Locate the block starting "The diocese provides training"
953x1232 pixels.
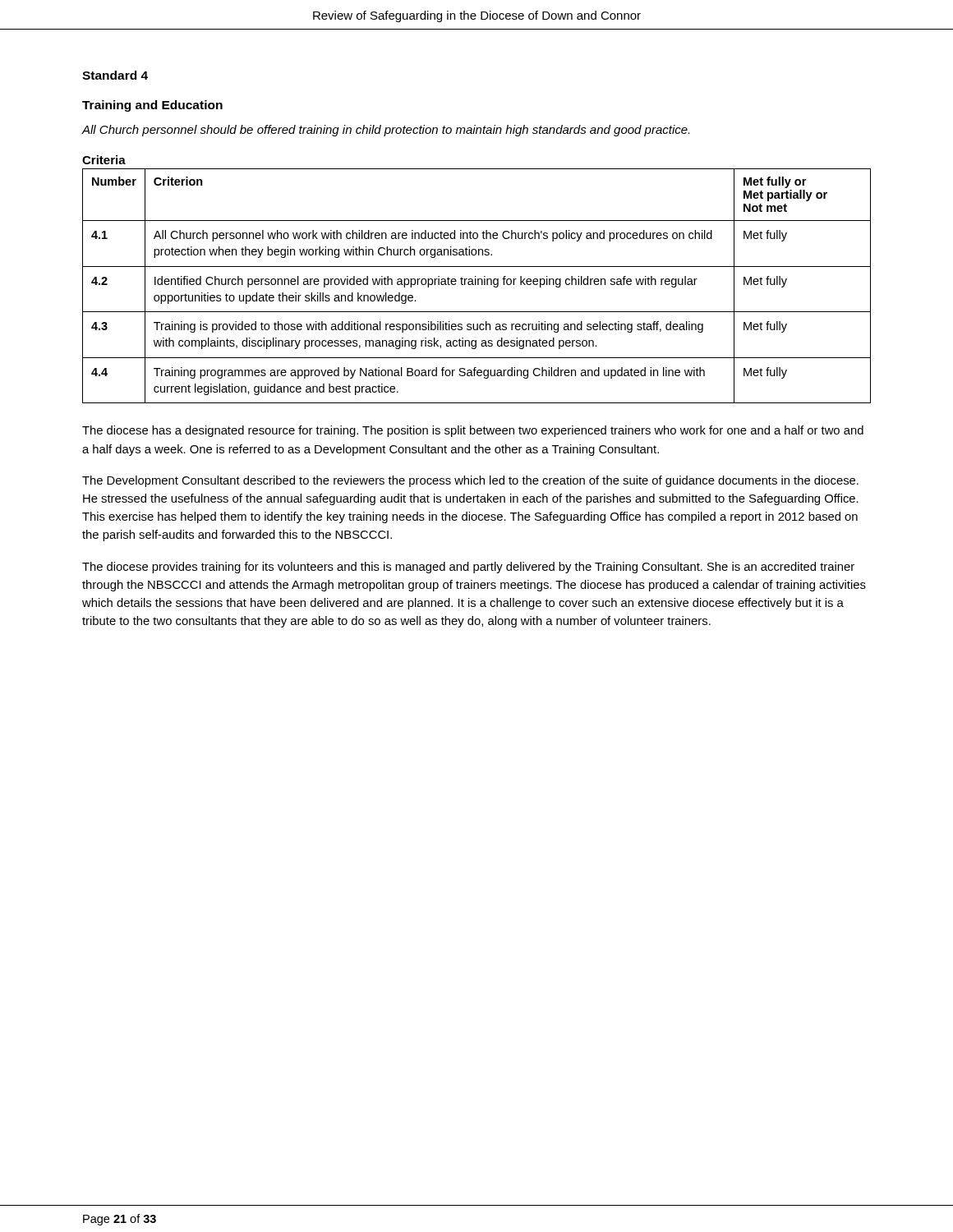coord(474,594)
